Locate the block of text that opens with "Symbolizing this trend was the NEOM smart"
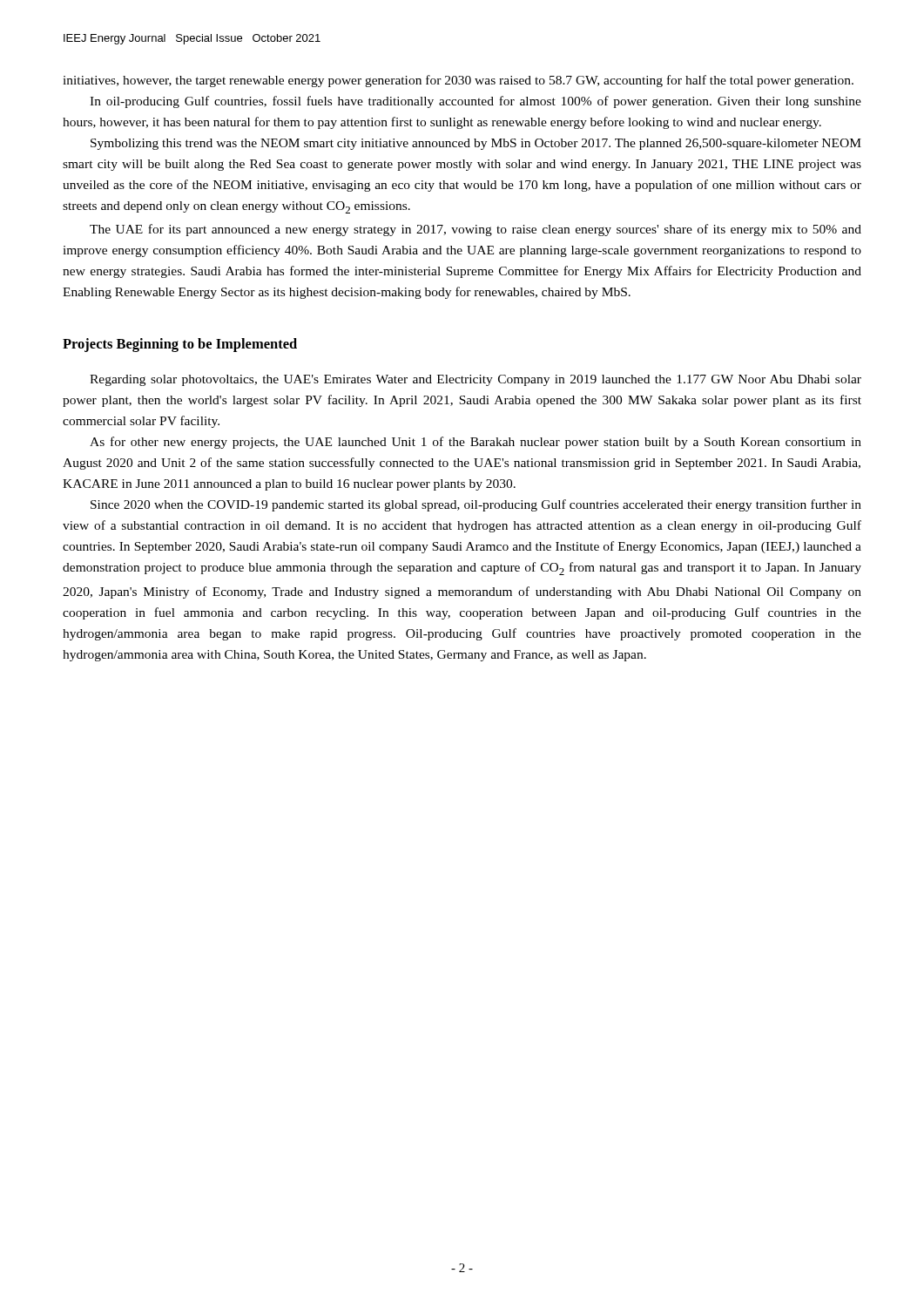924x1307 pixels. click(x=462, y=176)
